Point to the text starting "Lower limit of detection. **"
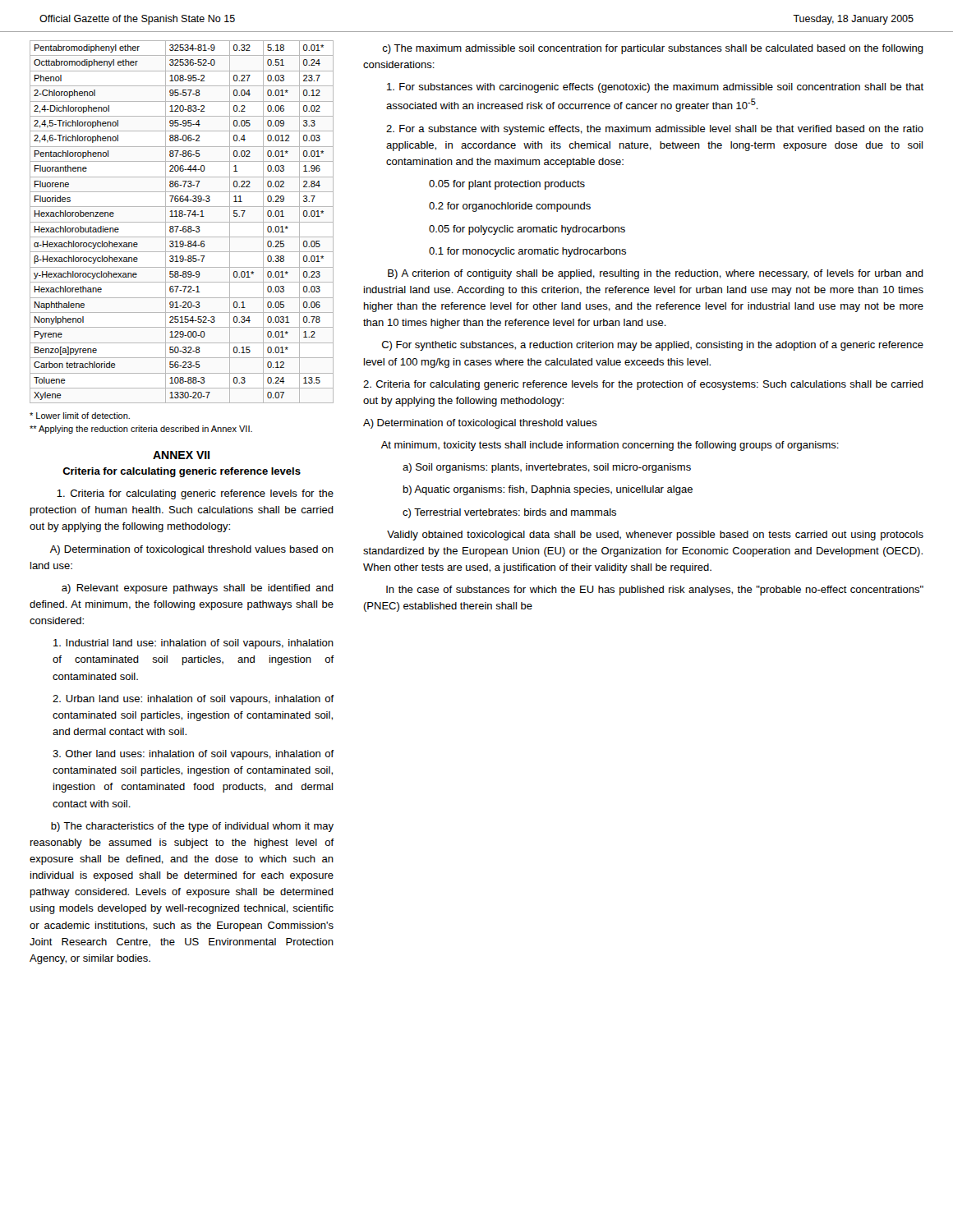Image resolution: width=953 pixels, height=1232 pixels. (x=141, y=422)
